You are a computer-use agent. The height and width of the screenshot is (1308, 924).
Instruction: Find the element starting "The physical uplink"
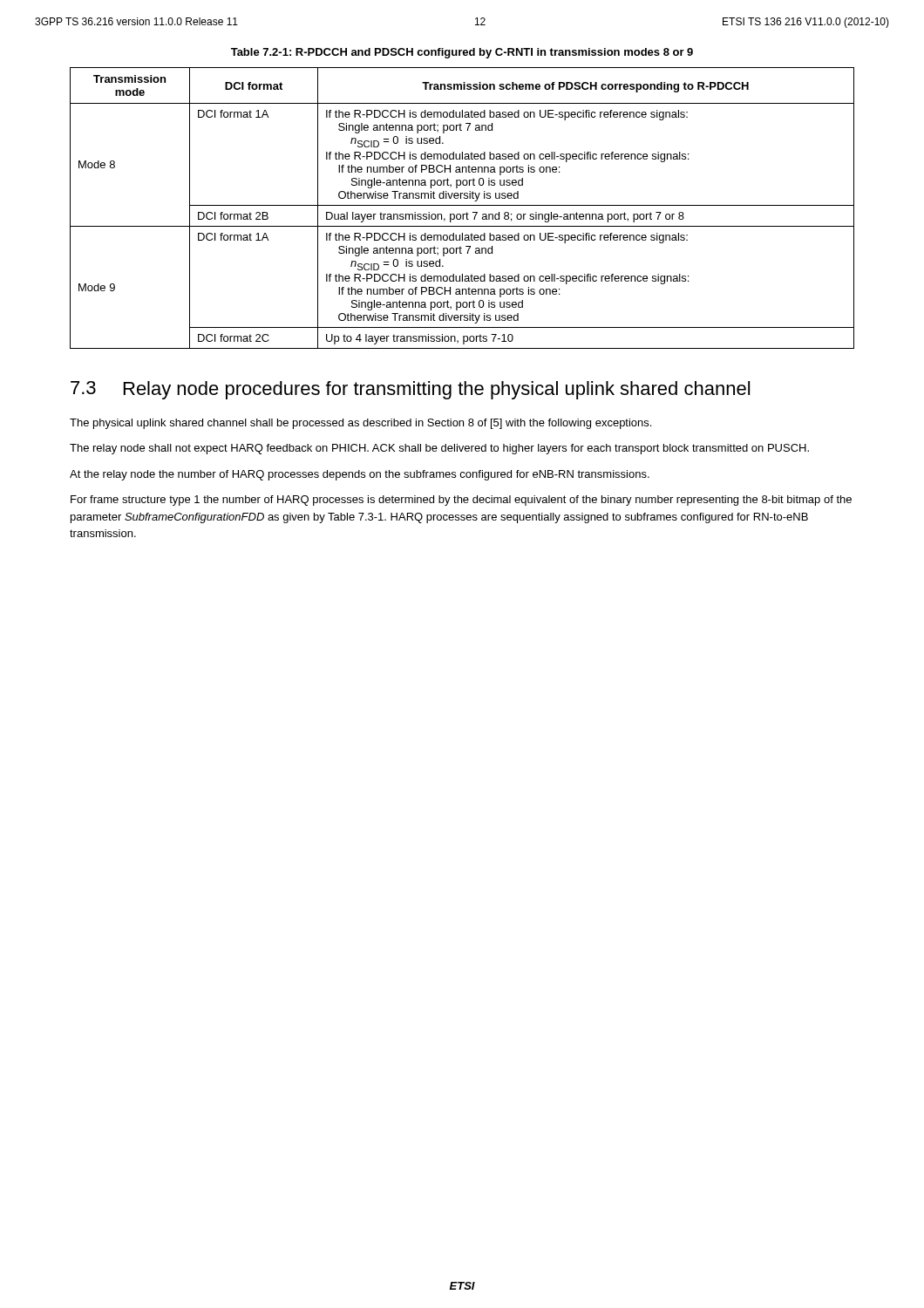[x=361, y=422]
